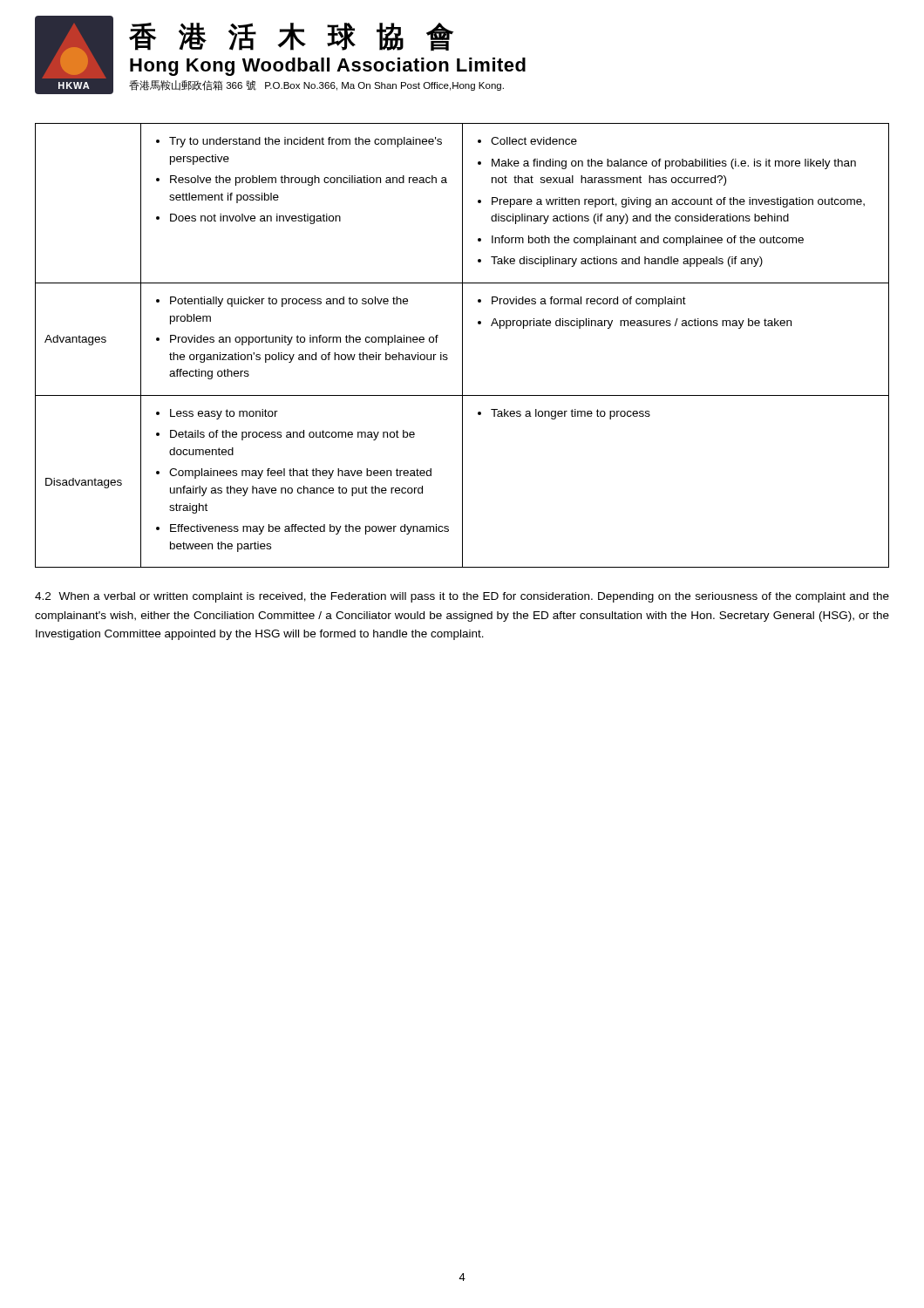Locate the block of text that opens with "2 When a verbal or"
Image resolution: width=924 pixels, height=1308 pixels.
tap(462, 615)
